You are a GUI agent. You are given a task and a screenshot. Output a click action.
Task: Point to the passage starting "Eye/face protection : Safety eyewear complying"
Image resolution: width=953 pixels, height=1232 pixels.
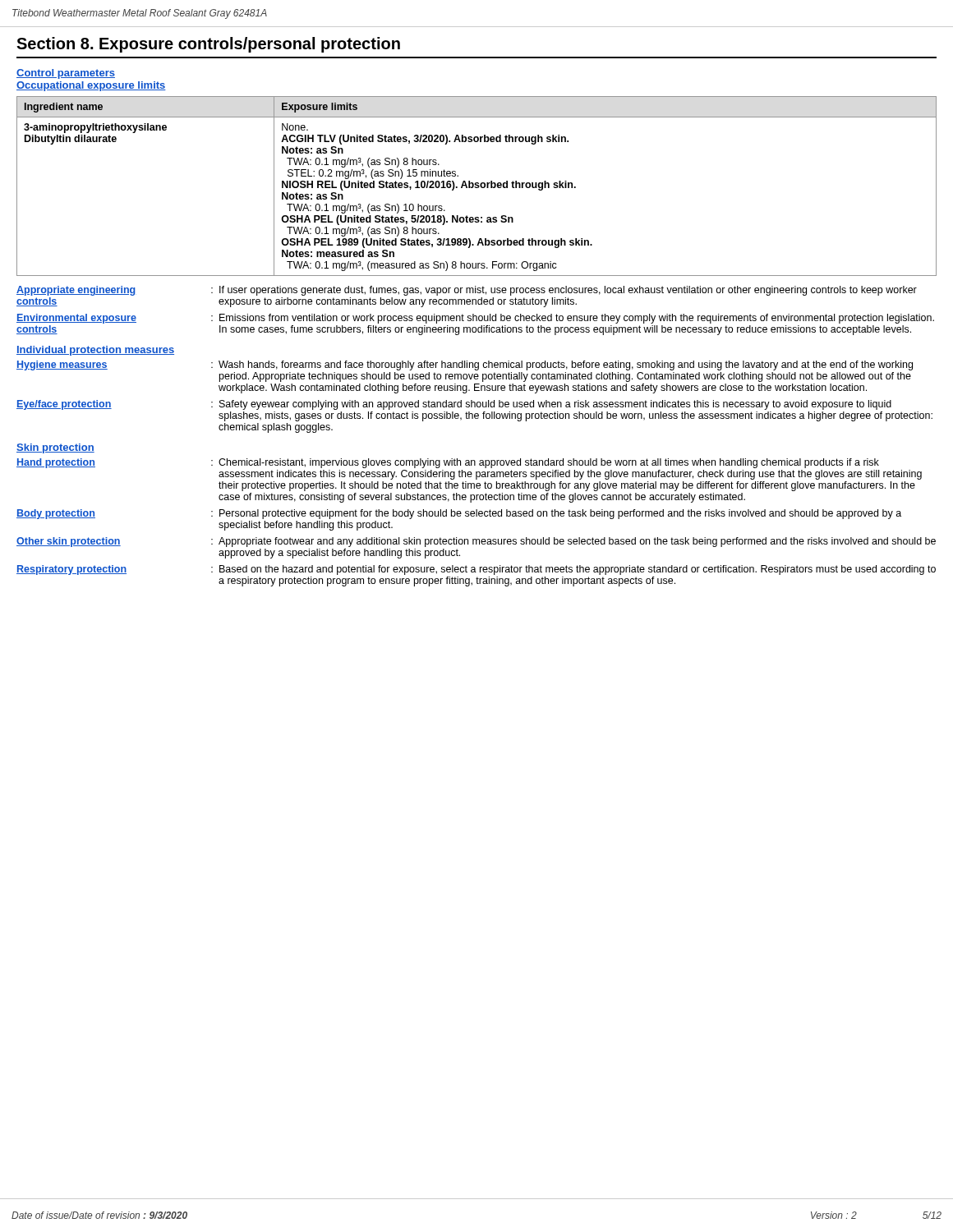pos(476,416)
